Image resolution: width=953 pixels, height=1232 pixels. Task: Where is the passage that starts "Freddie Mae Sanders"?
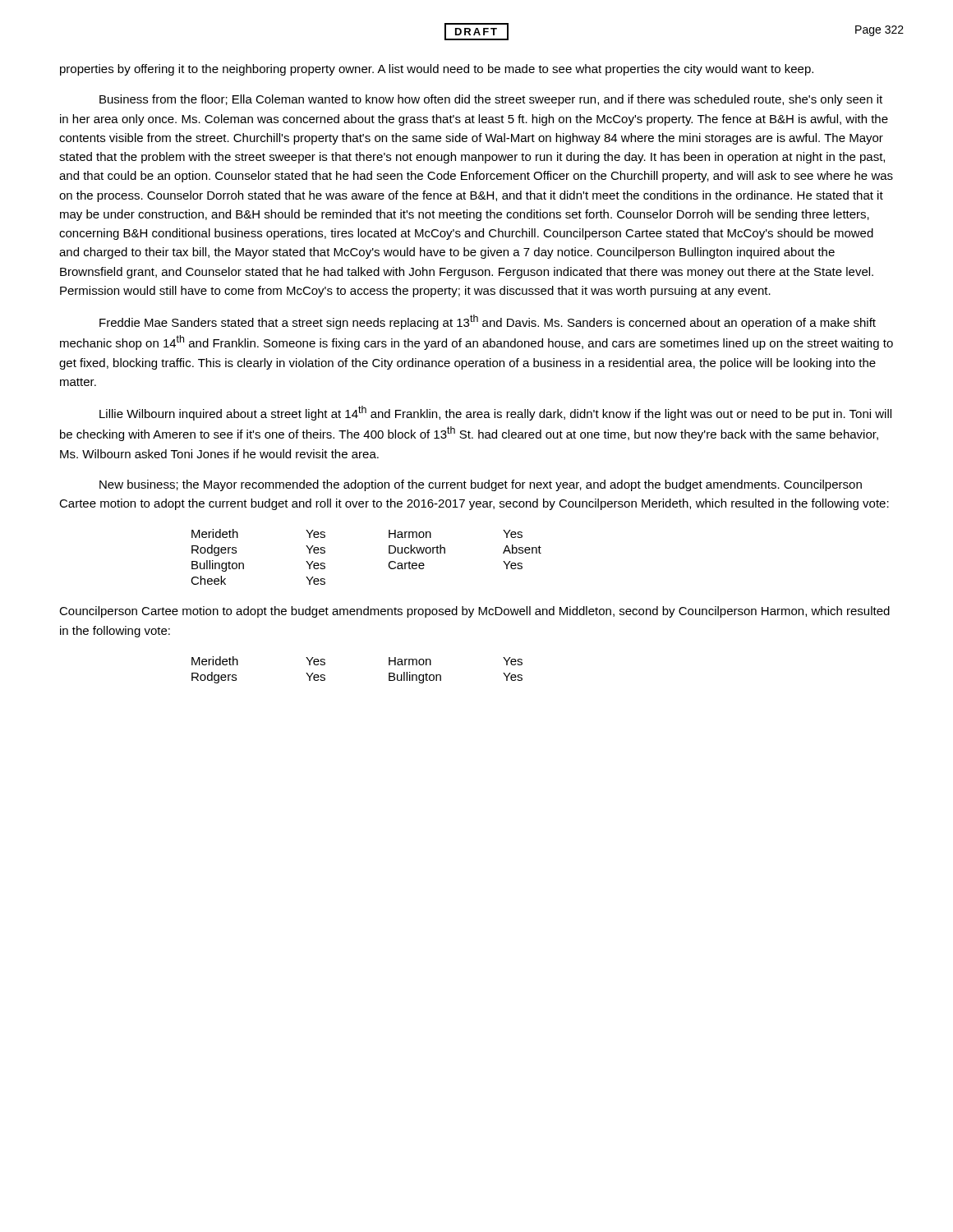click(476, 351)
